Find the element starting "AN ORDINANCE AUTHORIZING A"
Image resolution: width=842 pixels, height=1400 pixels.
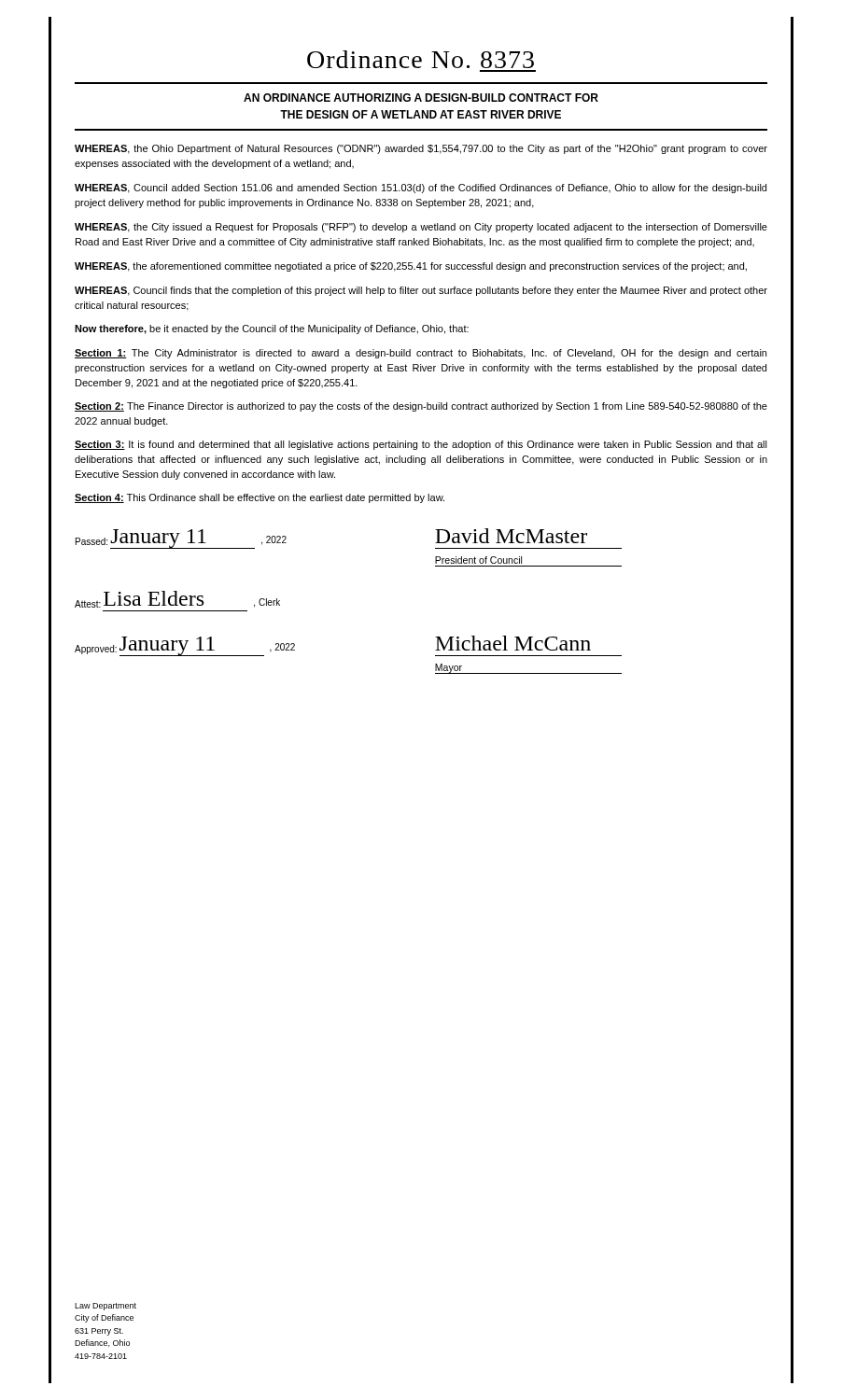(421, 106)
